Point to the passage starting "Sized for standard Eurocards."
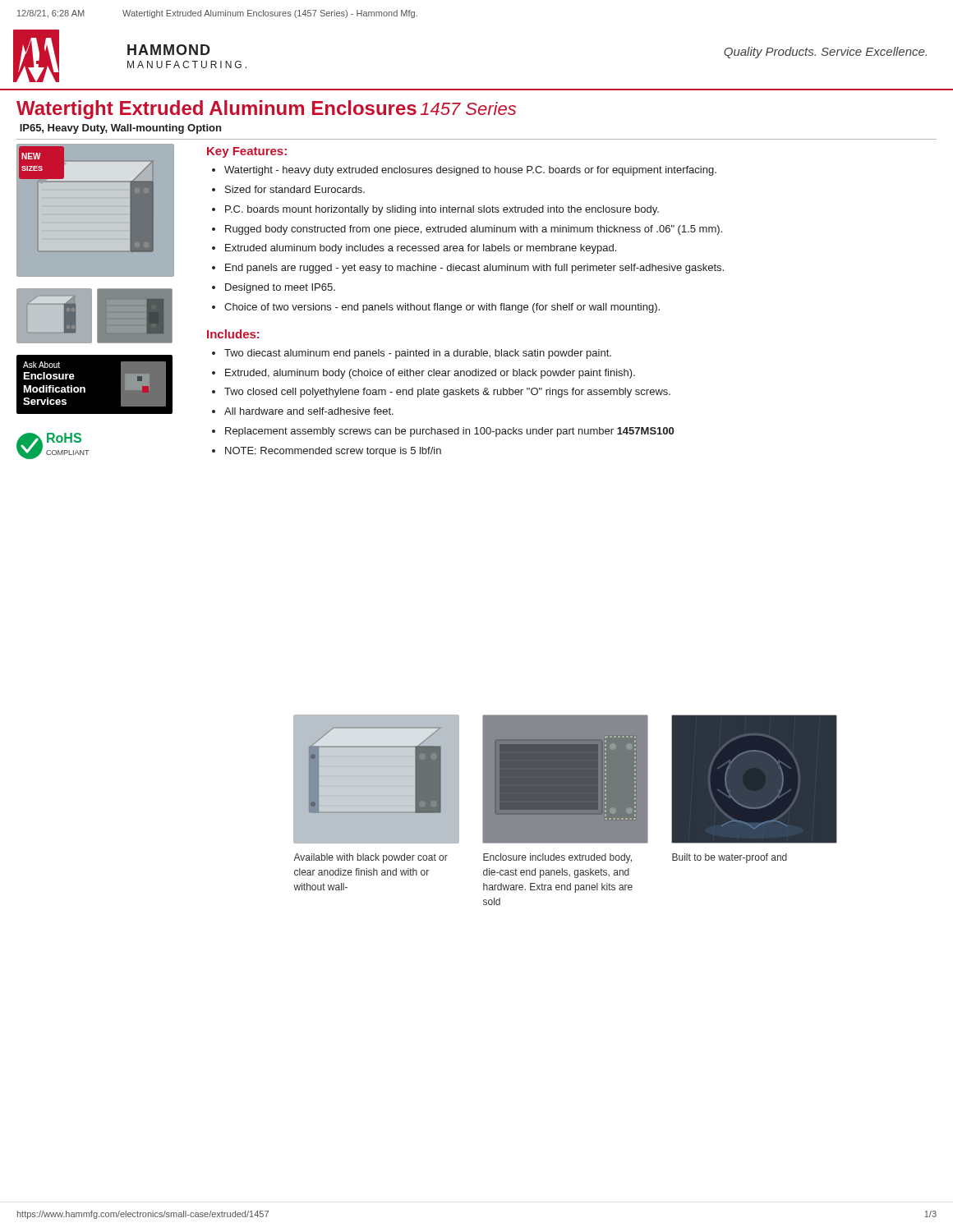Image resolution: width=953 pixels, height=1232 pixels. click(295, 189)
